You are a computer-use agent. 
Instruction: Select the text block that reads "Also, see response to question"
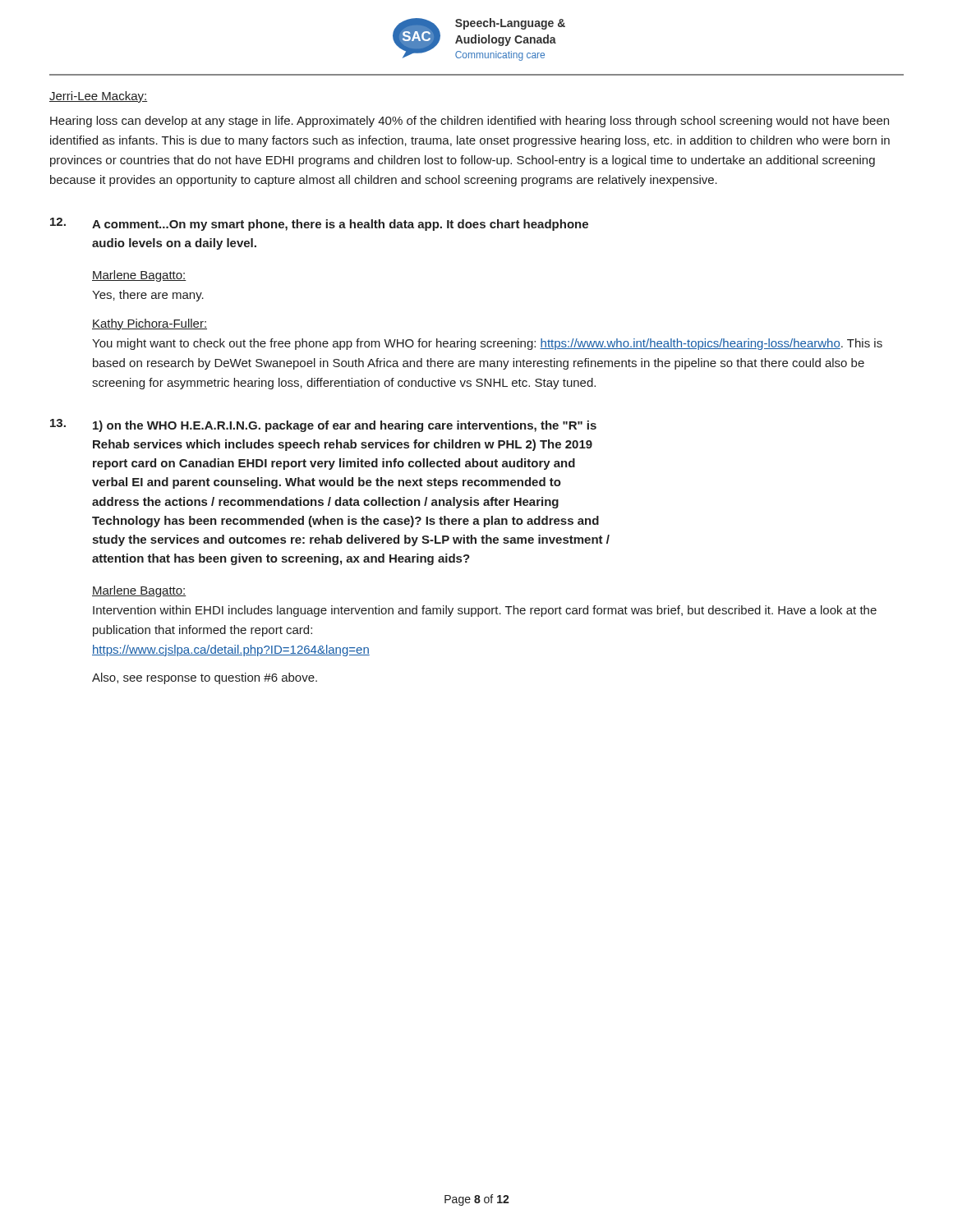[205, 677]
